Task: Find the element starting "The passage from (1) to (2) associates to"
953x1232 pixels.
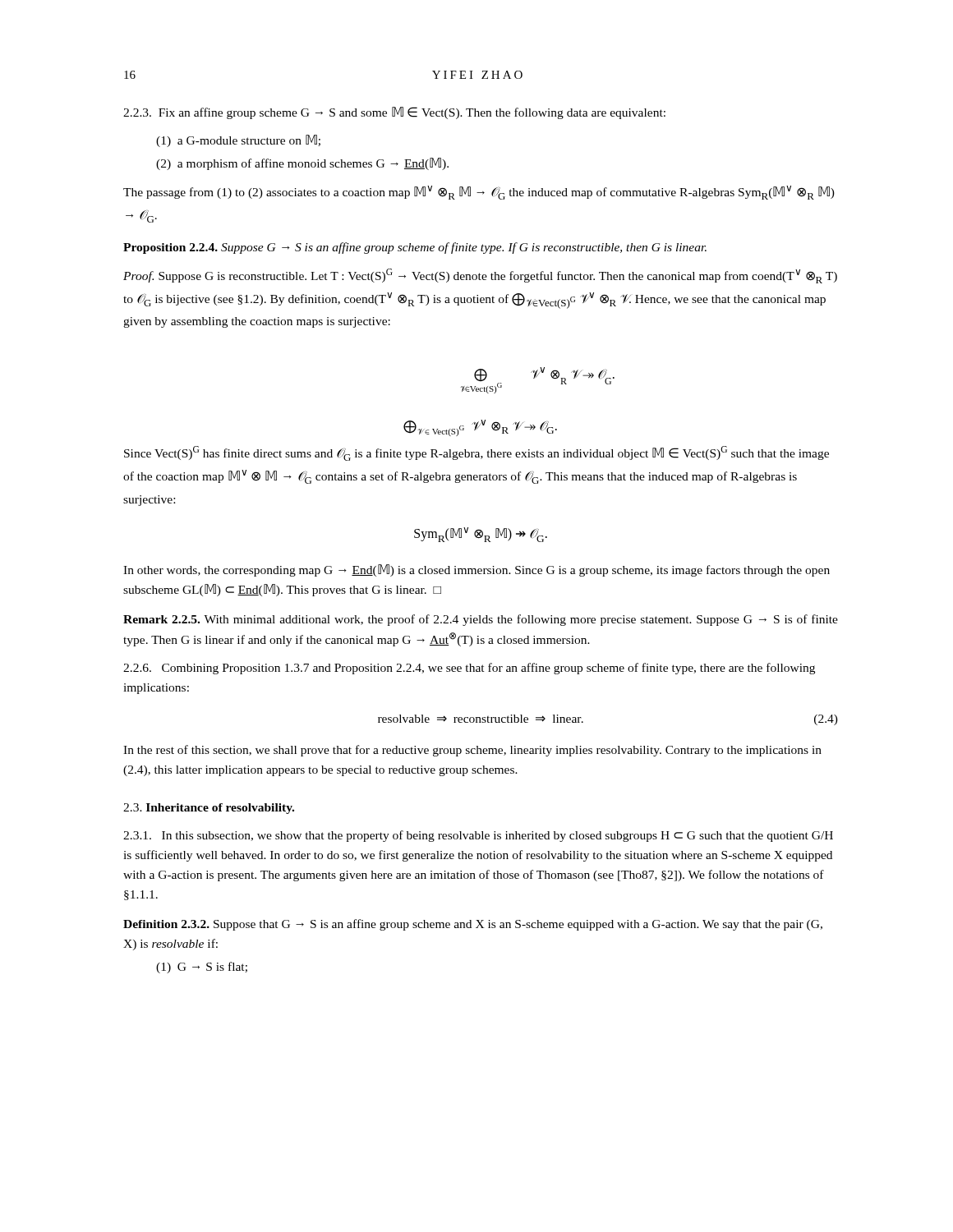Action: click(x=479, y=204)
